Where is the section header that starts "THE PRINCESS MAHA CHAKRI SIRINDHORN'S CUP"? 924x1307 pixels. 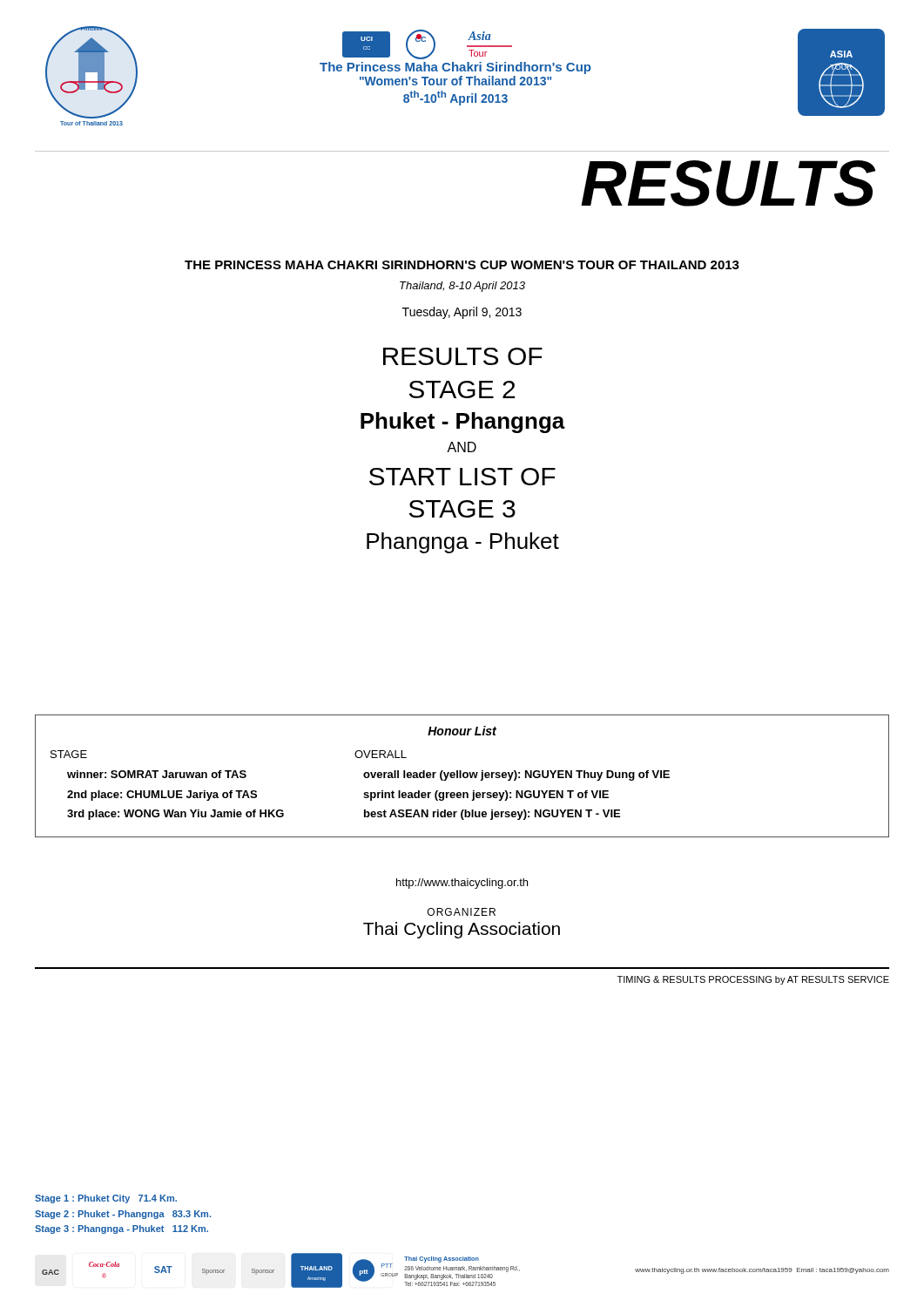pyautogui.click(x=462, y=264)
